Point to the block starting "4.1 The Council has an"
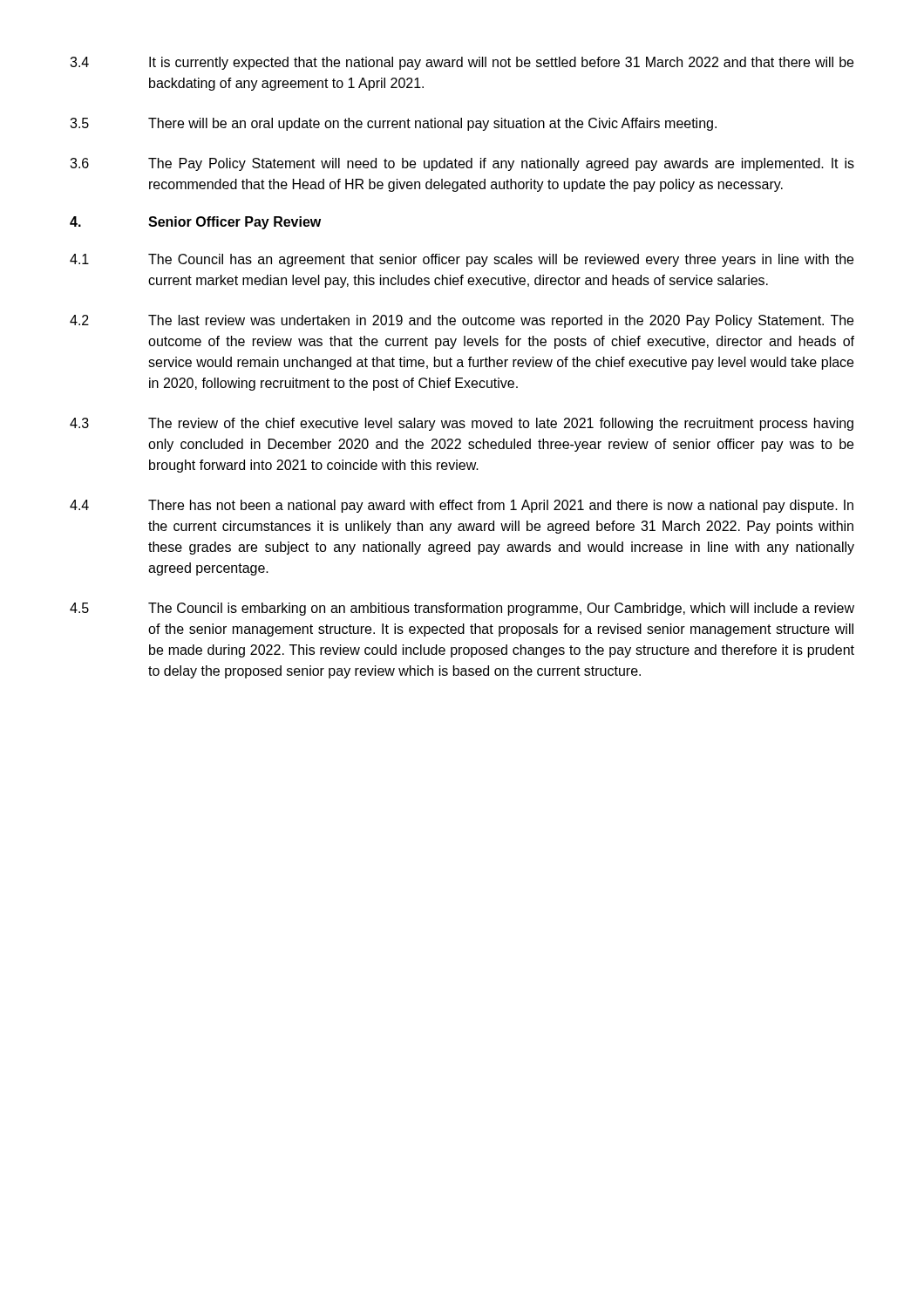924x1308 pixels. 462,270
